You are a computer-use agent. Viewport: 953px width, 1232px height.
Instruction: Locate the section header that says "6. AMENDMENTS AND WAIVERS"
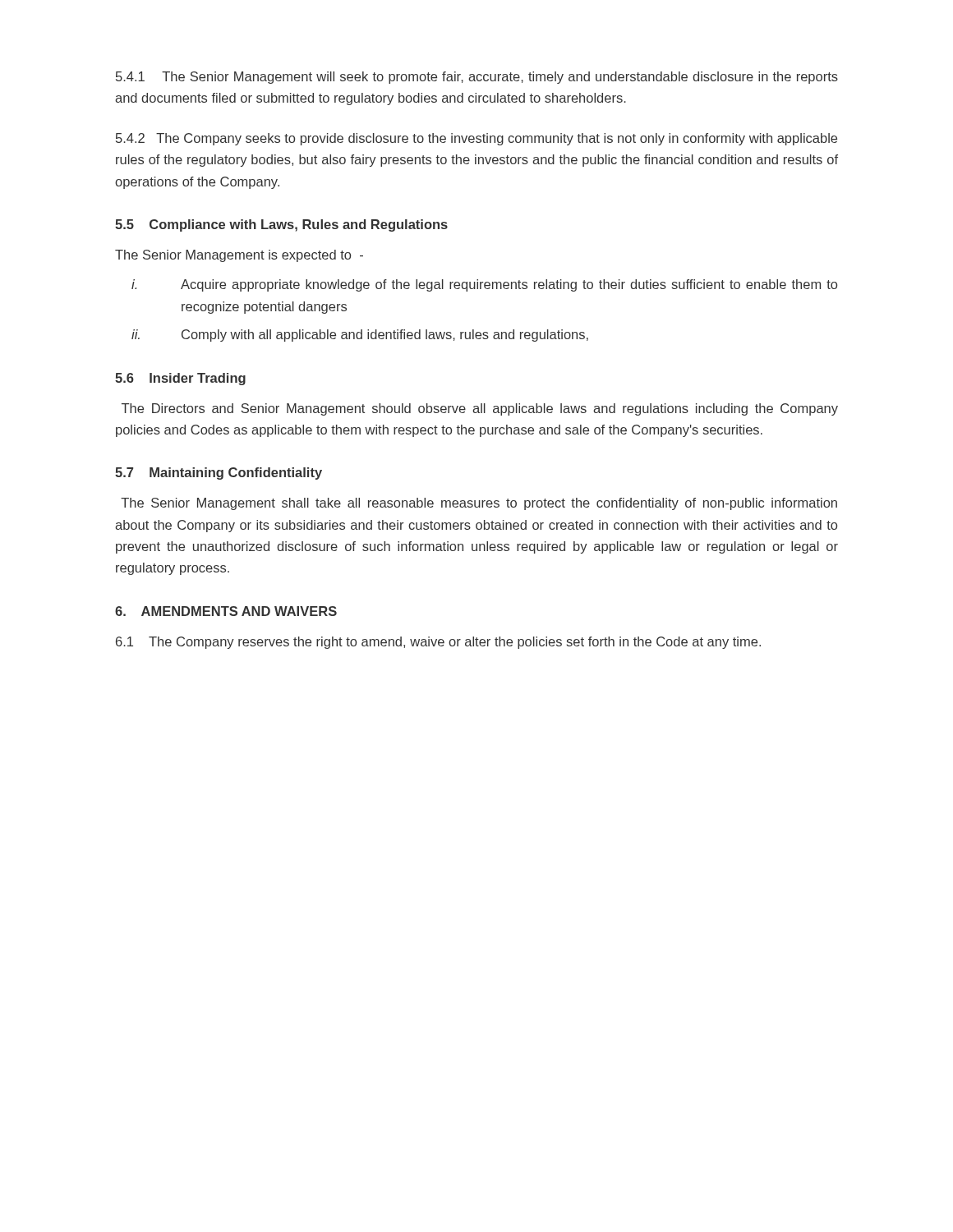[x=226, y=611]
